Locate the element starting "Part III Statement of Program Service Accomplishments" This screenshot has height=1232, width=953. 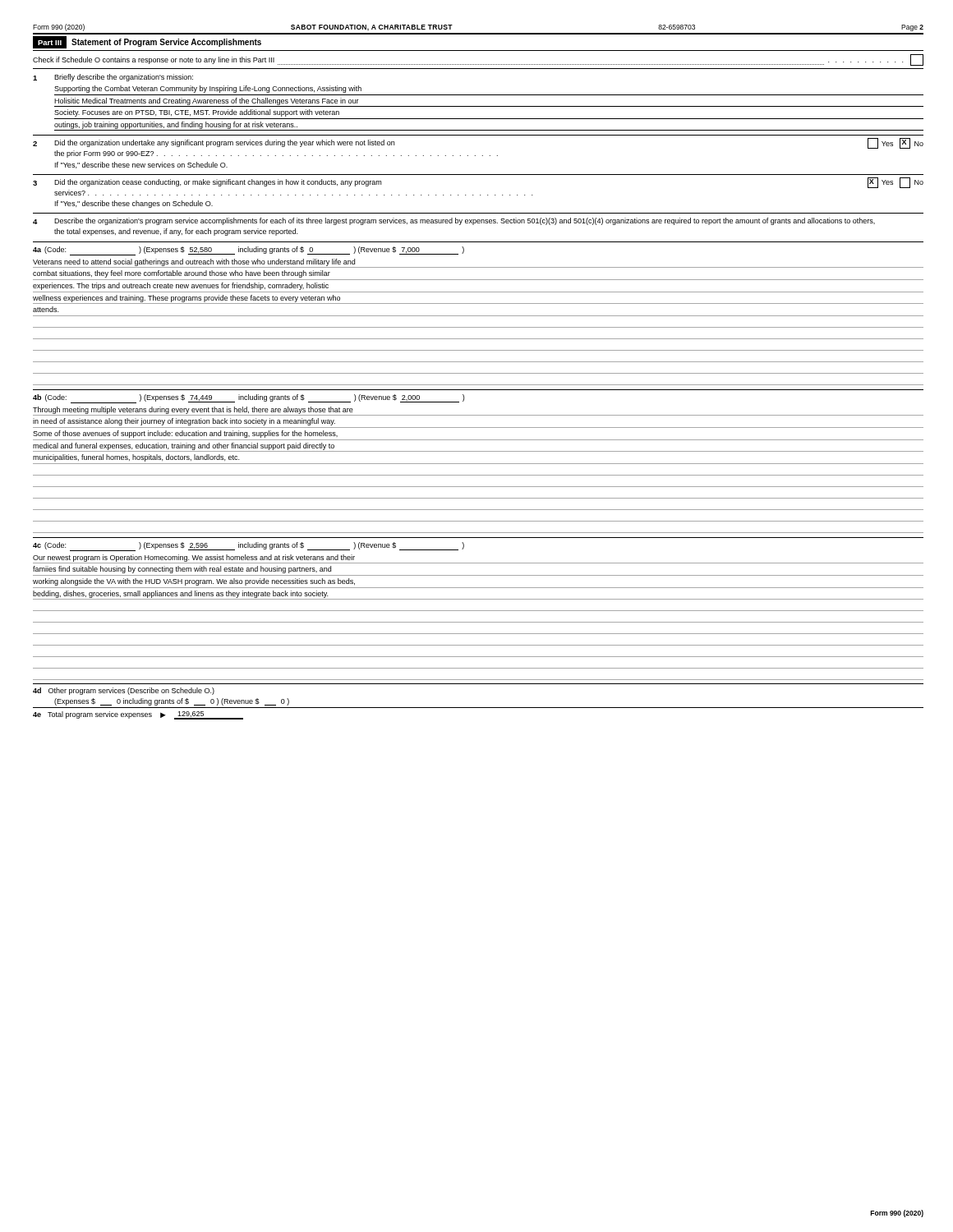147,42
